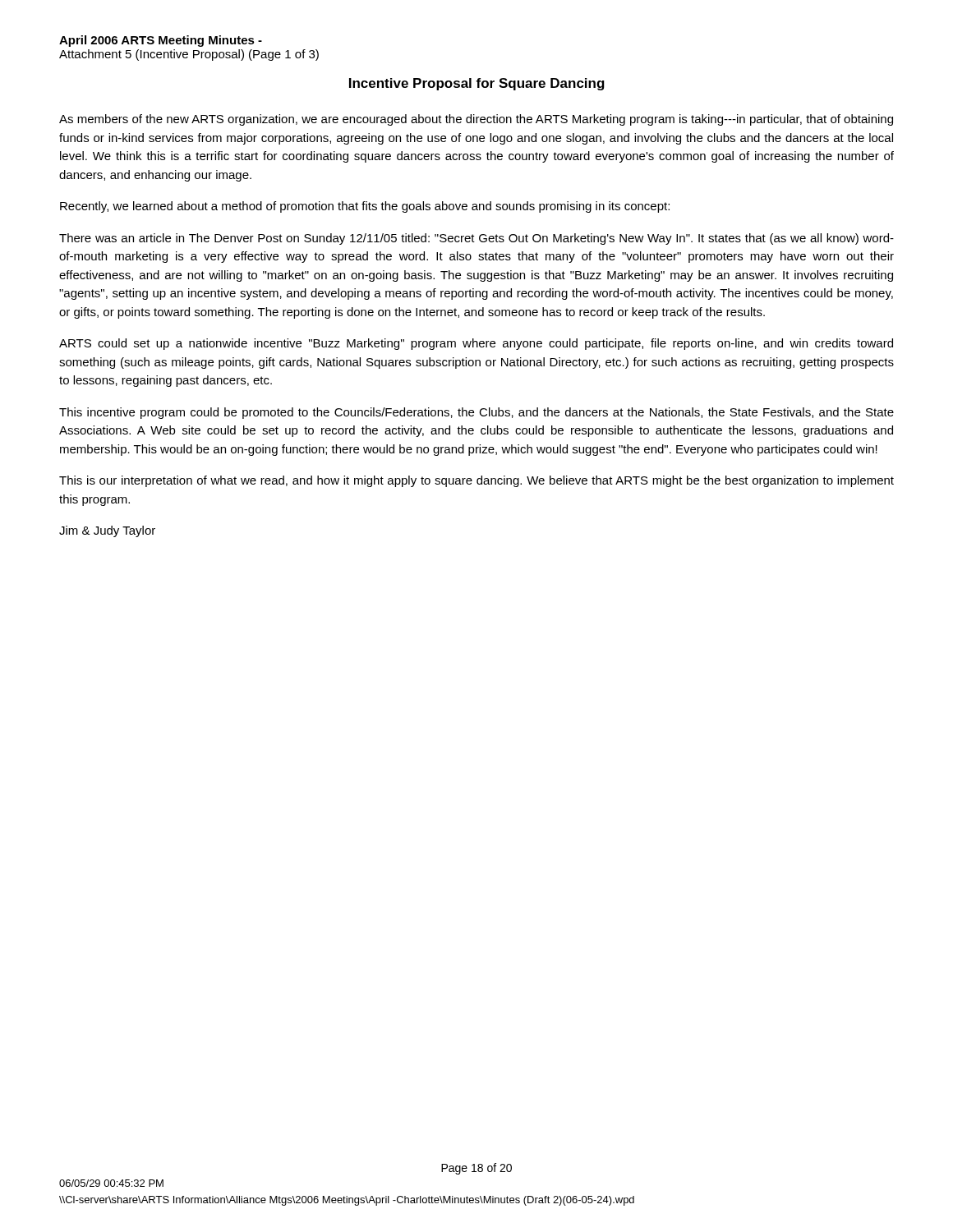Locate the text block containing "As members of the new ARTS organization, we"
The width and height of the screenshot is (953, 1232).
click(476, 146)
